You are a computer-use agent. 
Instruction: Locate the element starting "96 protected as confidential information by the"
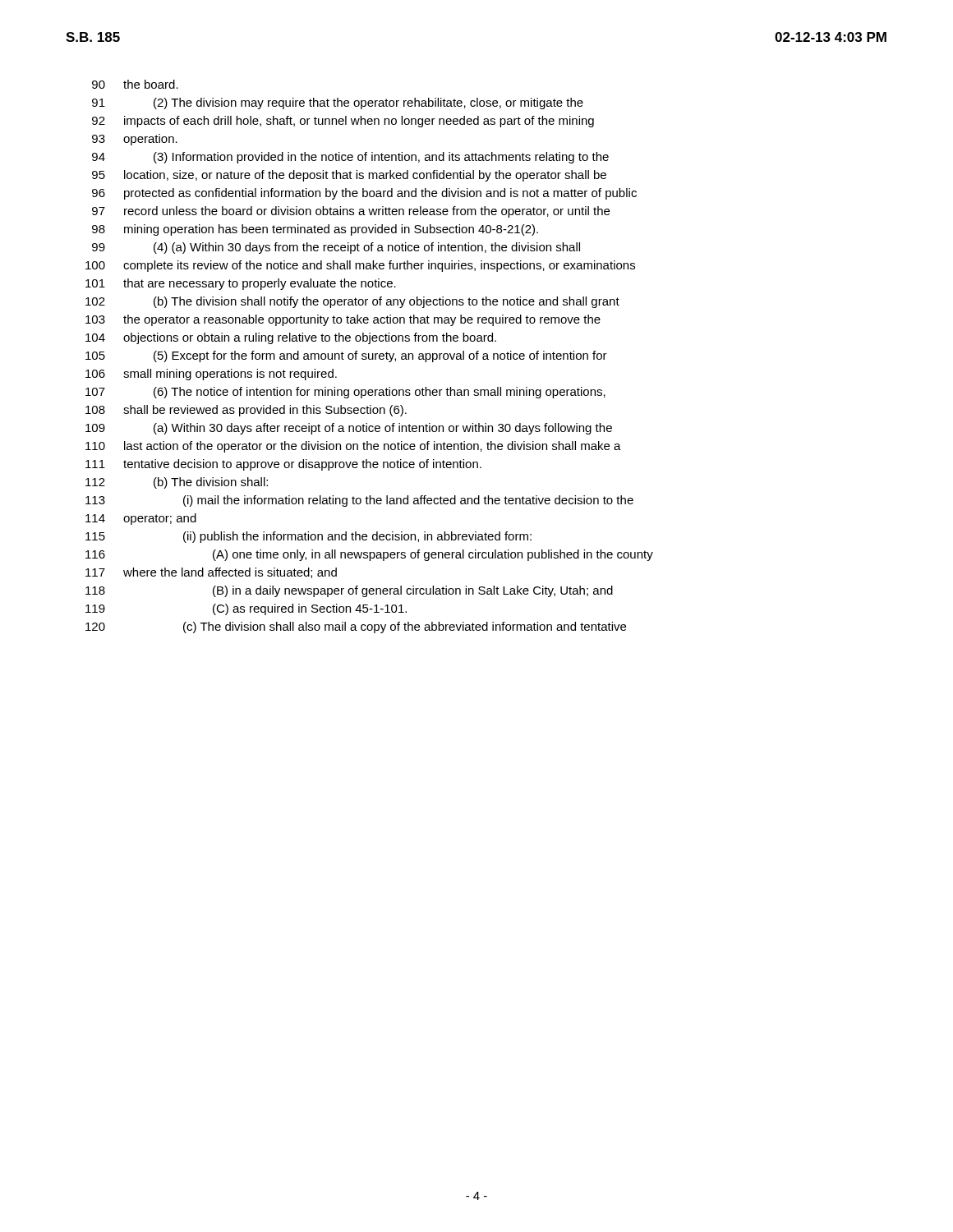pos(476,193)
